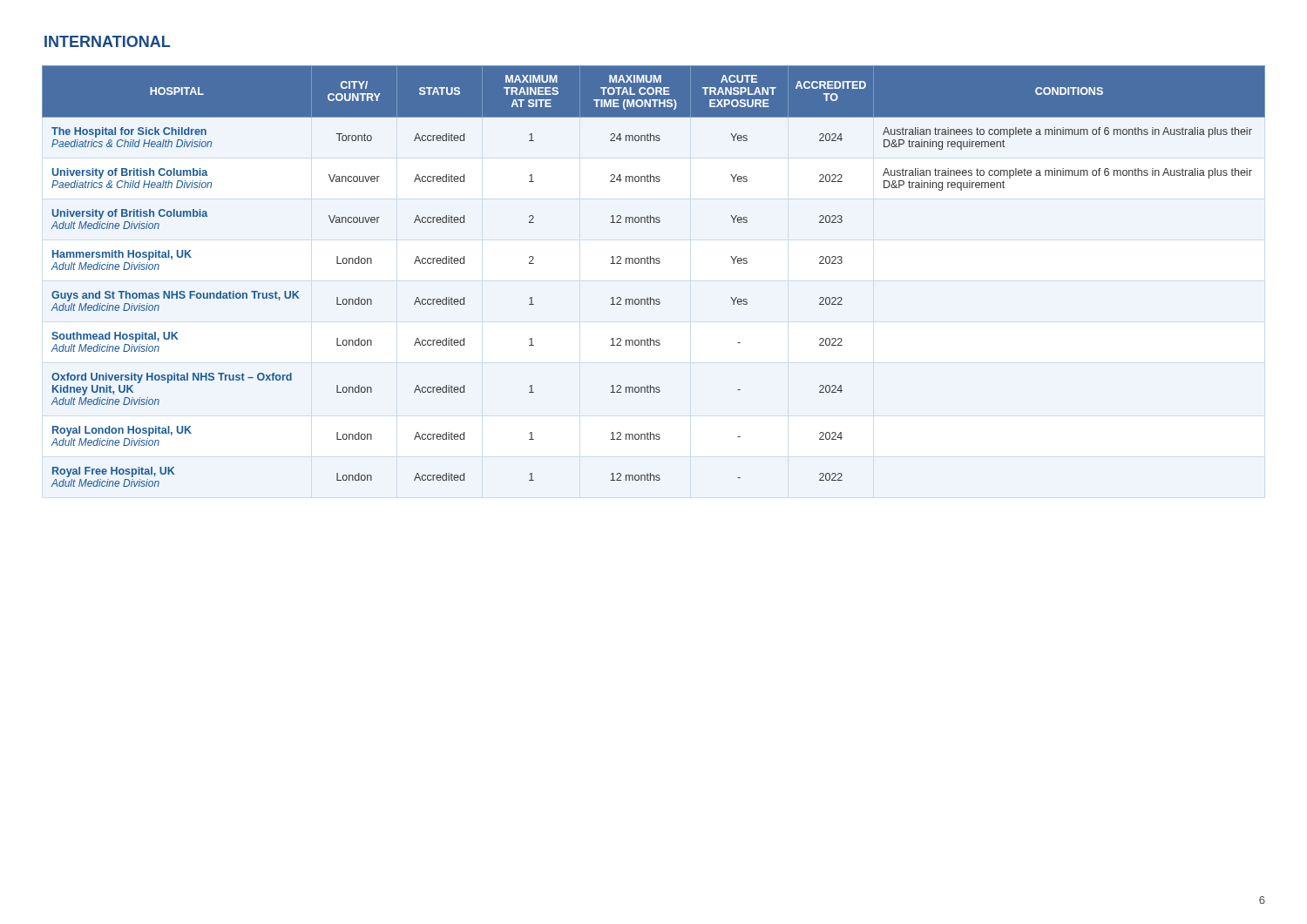The height and width of the screenshot is (924, 1307).
Task: Locate the table
Action: tap(654, 282)
